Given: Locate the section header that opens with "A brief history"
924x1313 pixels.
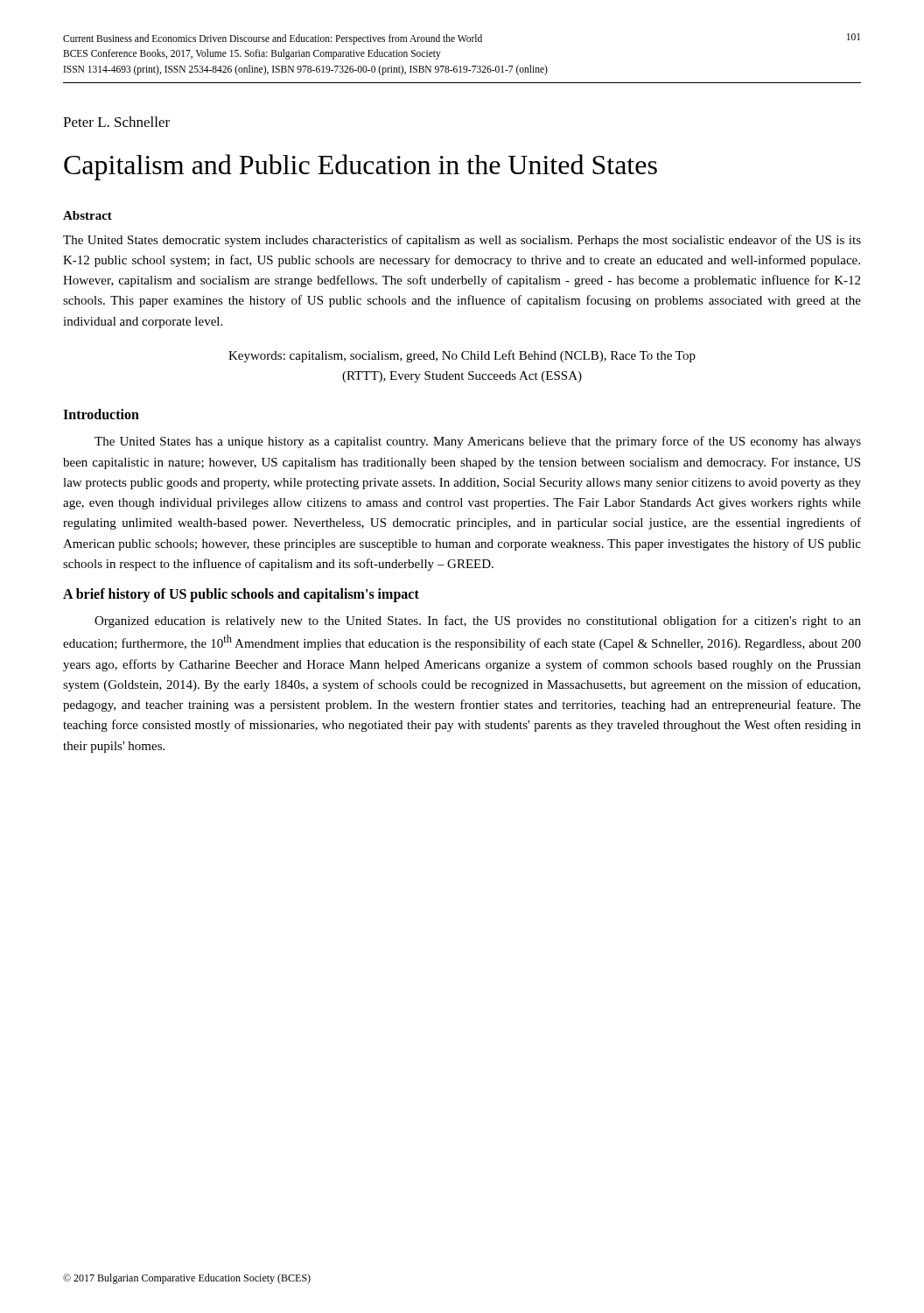Looking at the screenshot, I should tap(241, 594).
